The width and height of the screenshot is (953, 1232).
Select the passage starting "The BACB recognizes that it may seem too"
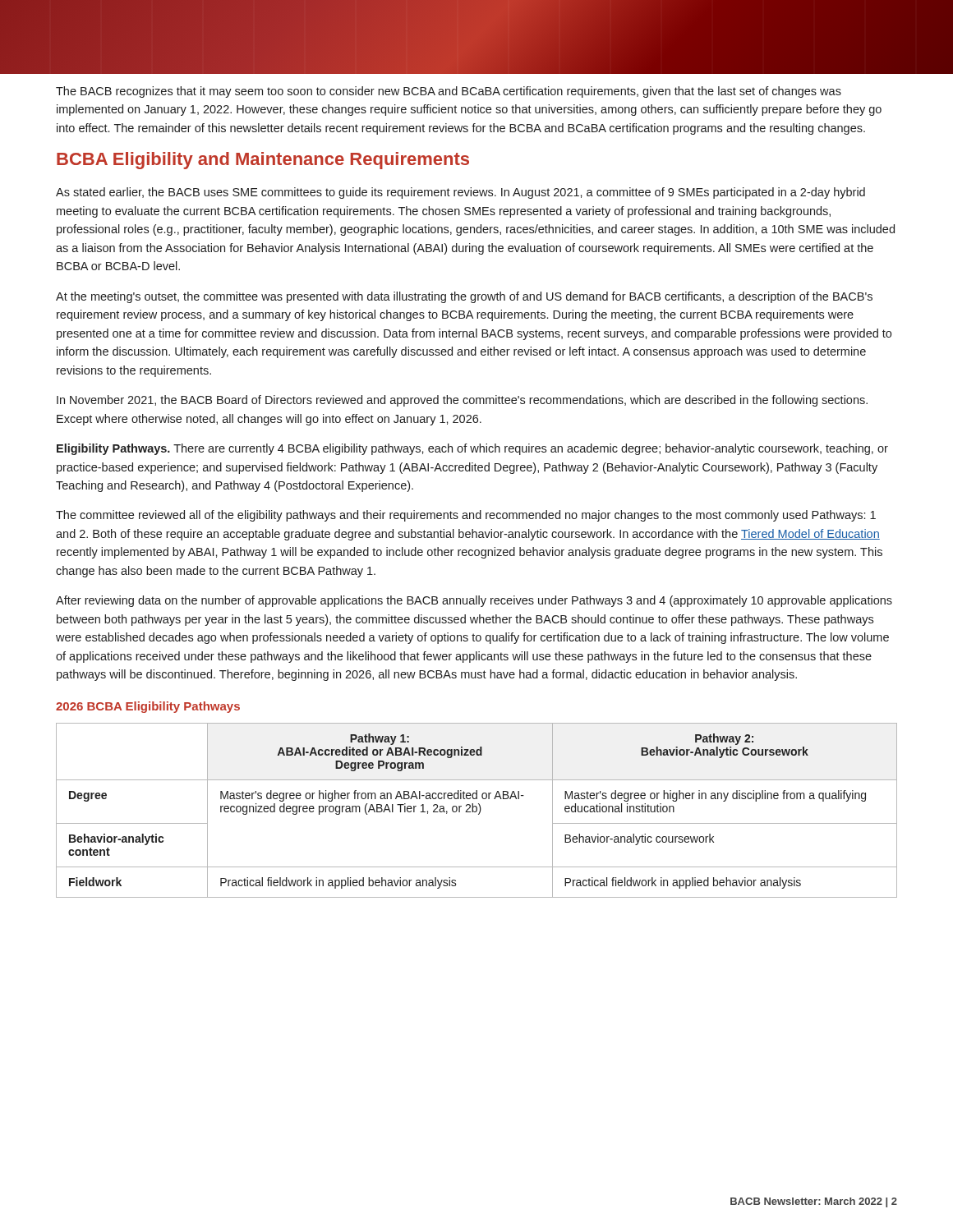click(x=476, y=110)
